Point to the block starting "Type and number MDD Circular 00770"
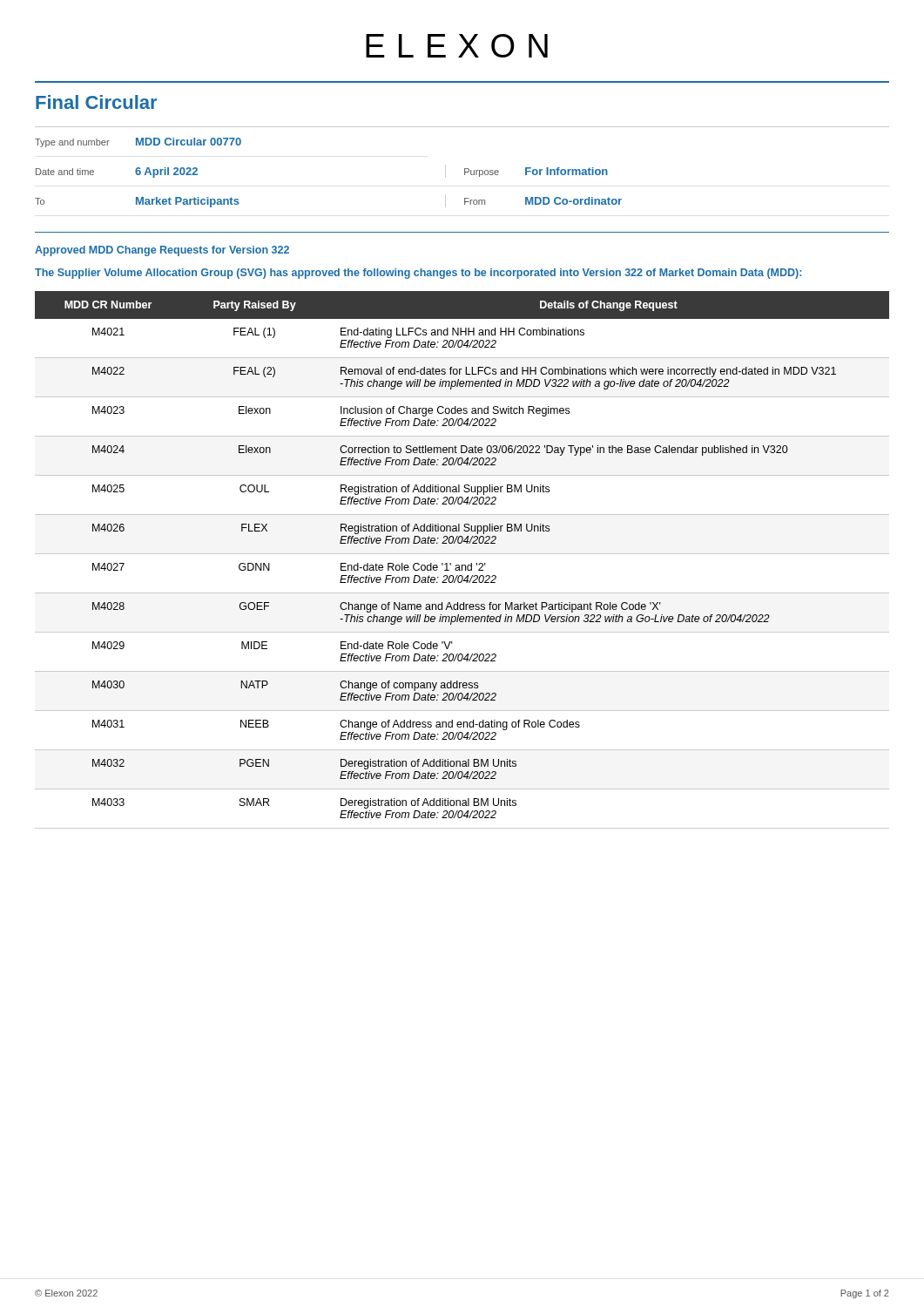The width and height of the screenshot is (924, 1307). coord(138,142)
